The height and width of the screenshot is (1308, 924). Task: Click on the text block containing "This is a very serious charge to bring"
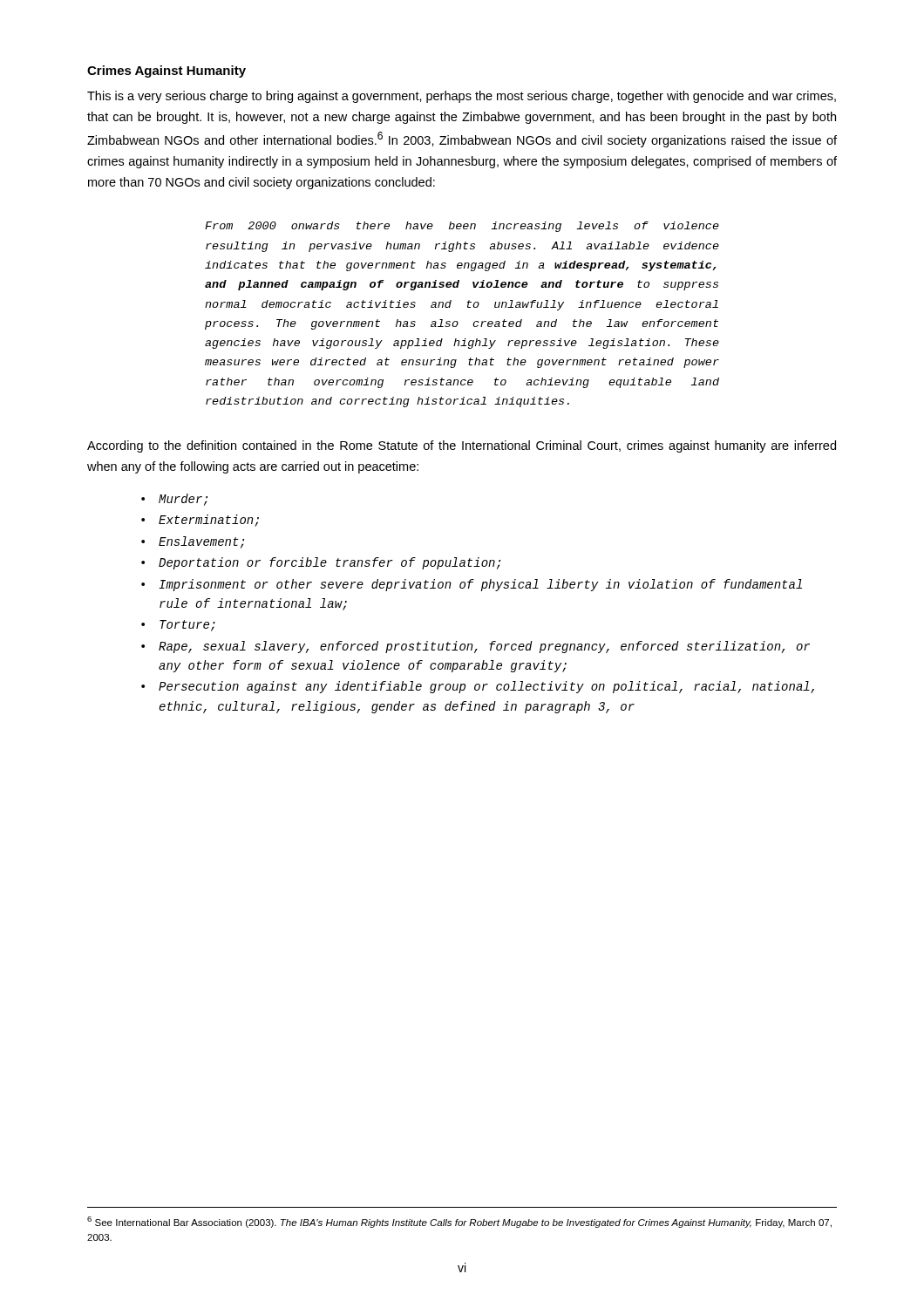[462, 139]
